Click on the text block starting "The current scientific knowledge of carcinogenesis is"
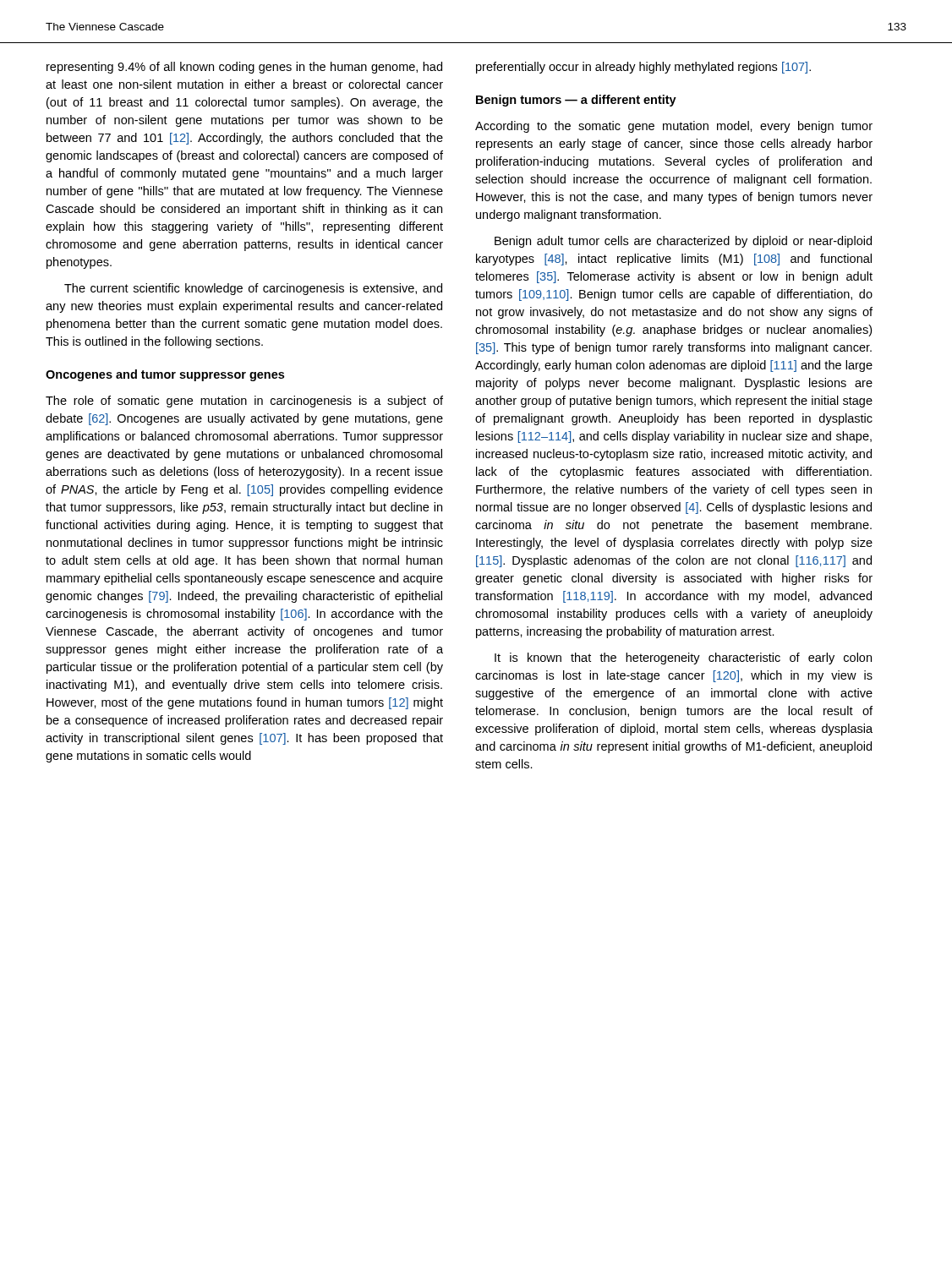This screenshot has height=1268, width=952. click(244, 315)
